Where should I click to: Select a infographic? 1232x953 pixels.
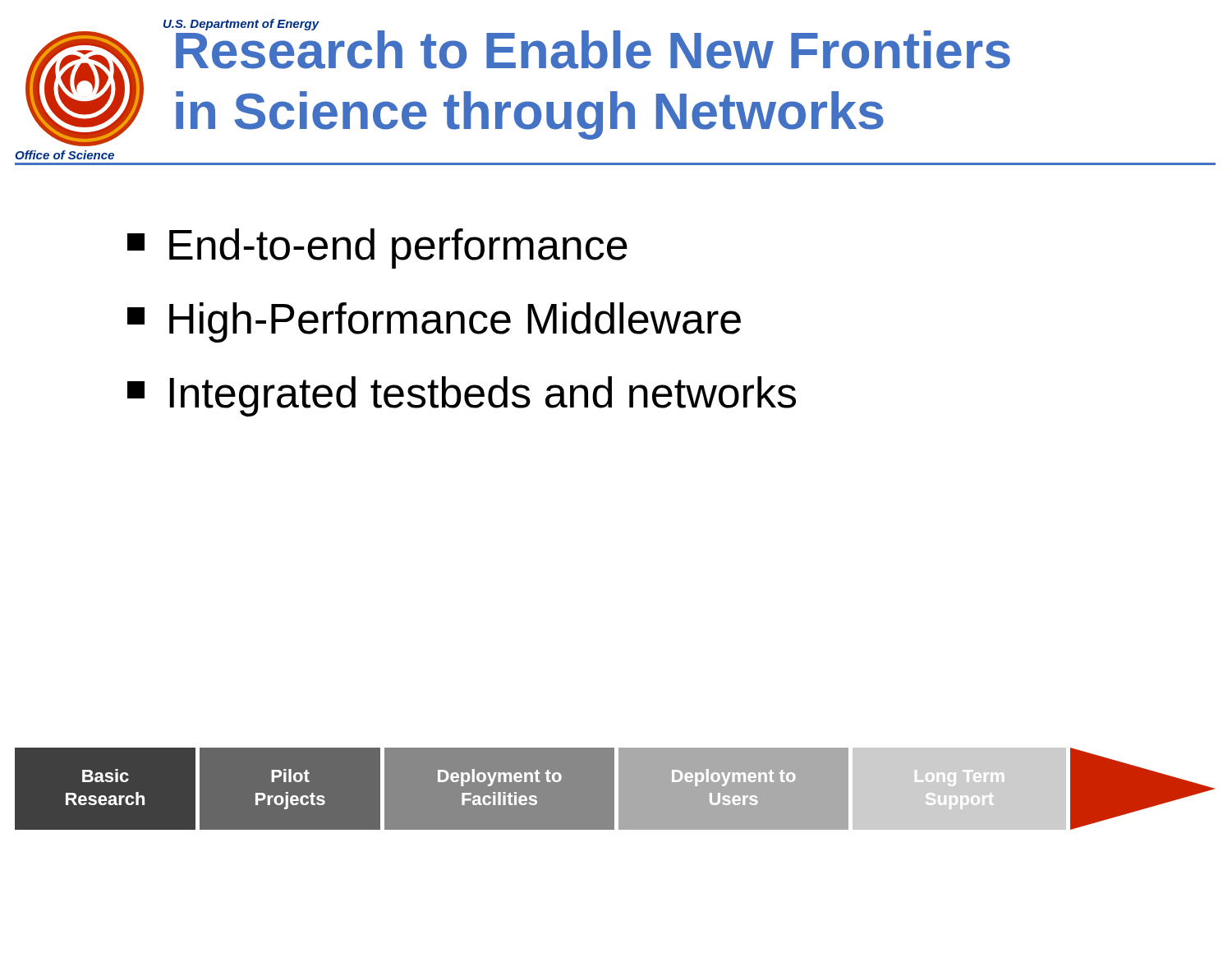(x=615, y=797)
